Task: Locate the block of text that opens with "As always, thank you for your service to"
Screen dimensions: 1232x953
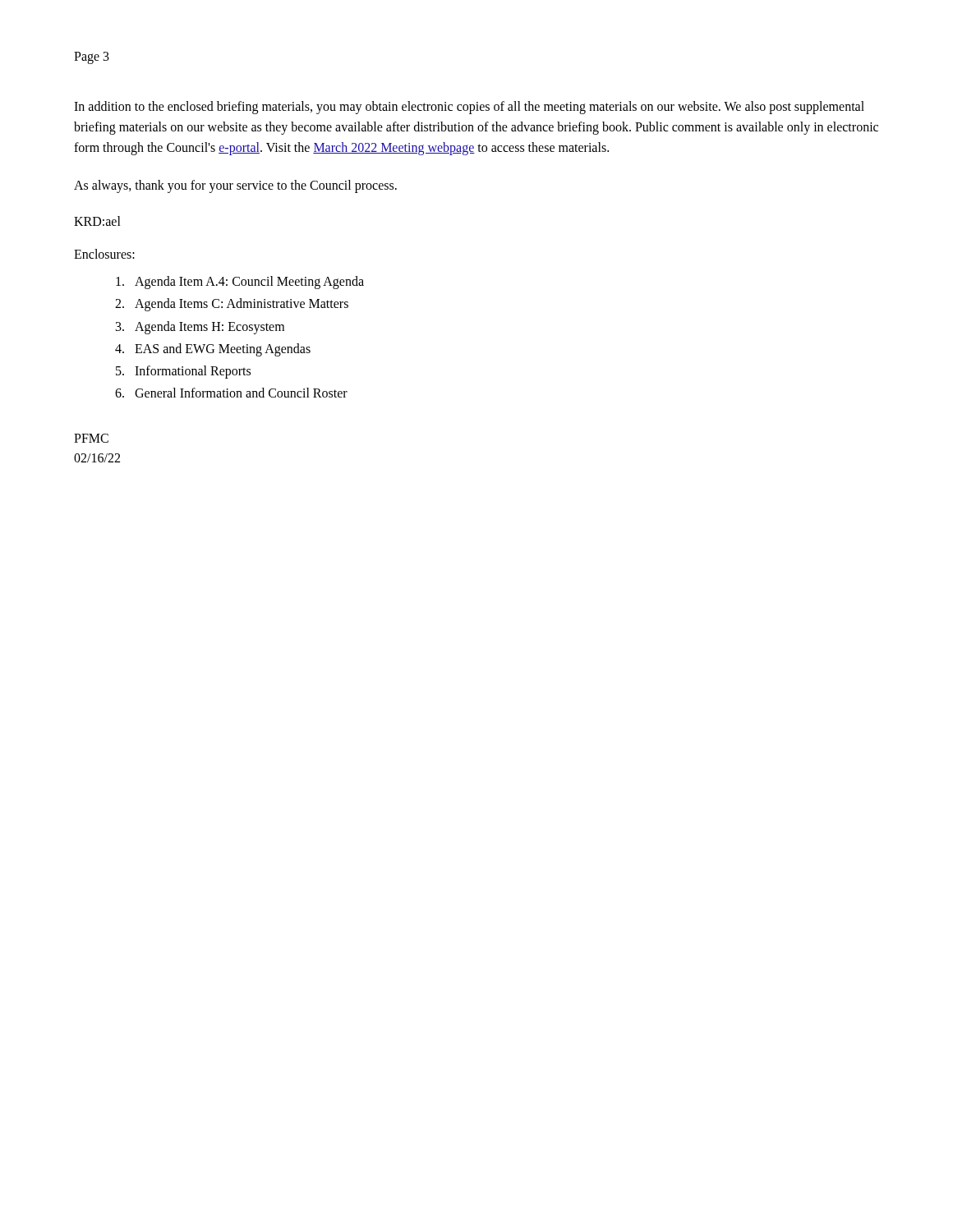Action: click(236, 186)
